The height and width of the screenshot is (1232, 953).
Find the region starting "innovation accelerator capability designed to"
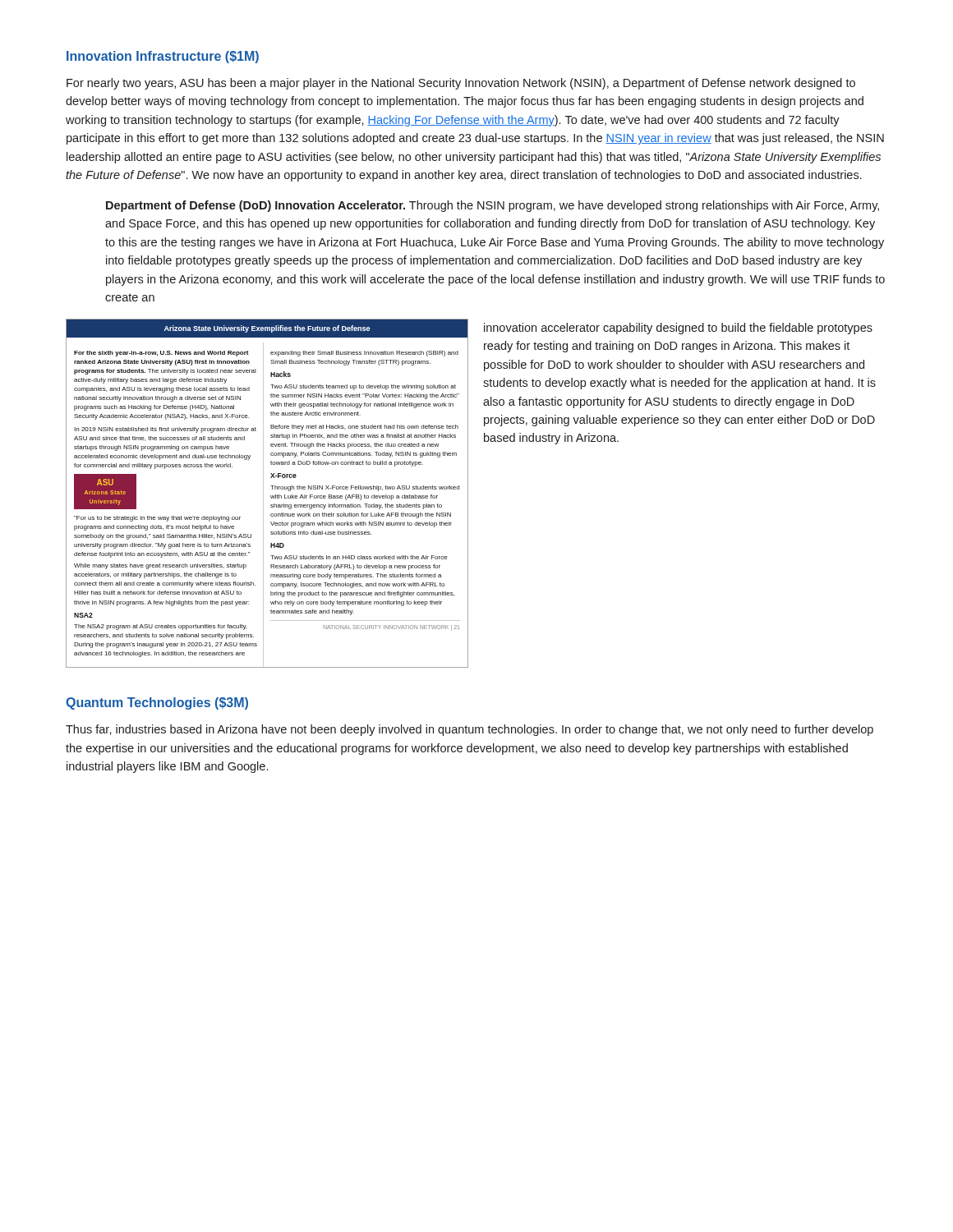[x=679, y=383]
